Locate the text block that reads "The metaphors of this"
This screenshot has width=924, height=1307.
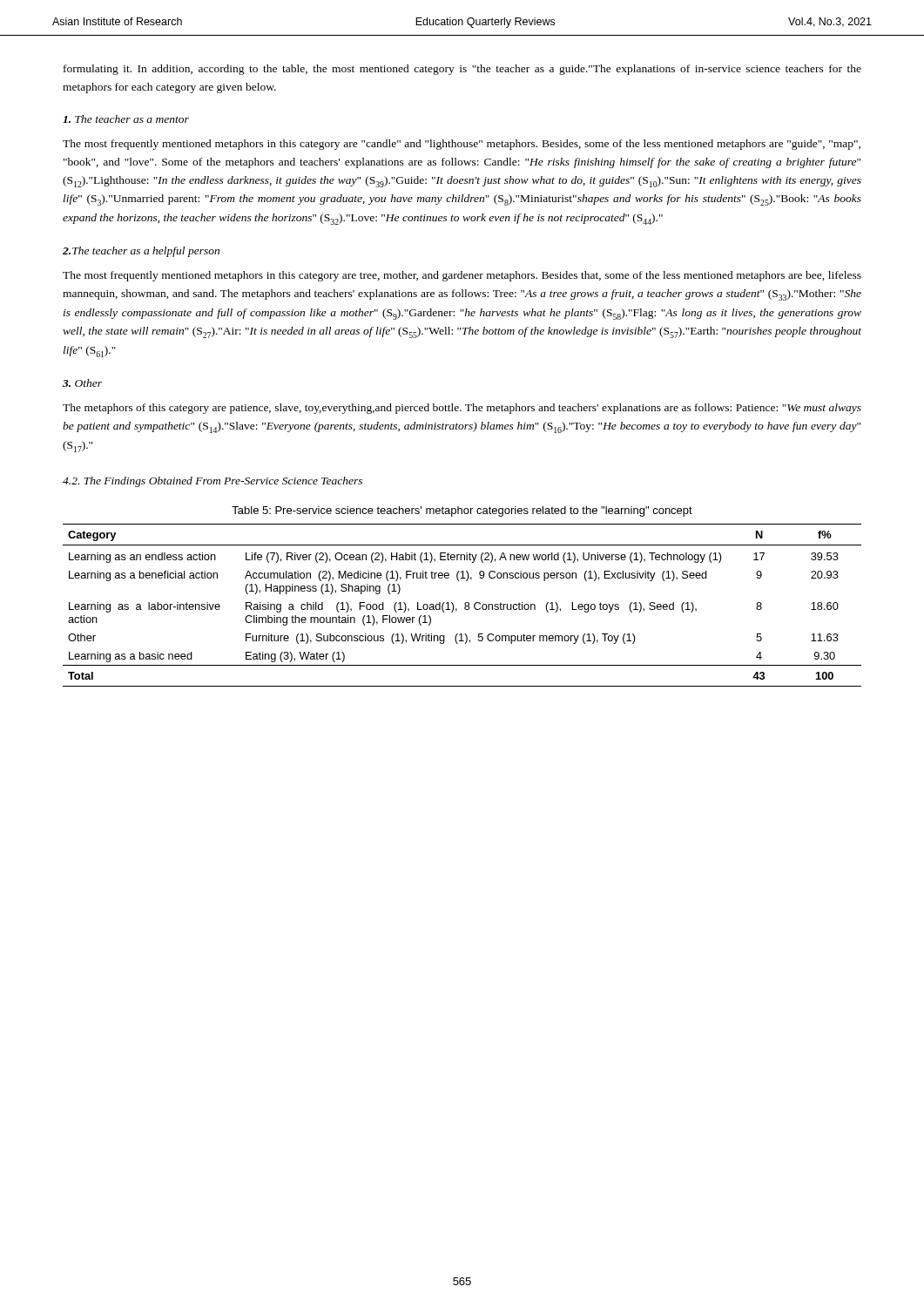tap(462, 427)
